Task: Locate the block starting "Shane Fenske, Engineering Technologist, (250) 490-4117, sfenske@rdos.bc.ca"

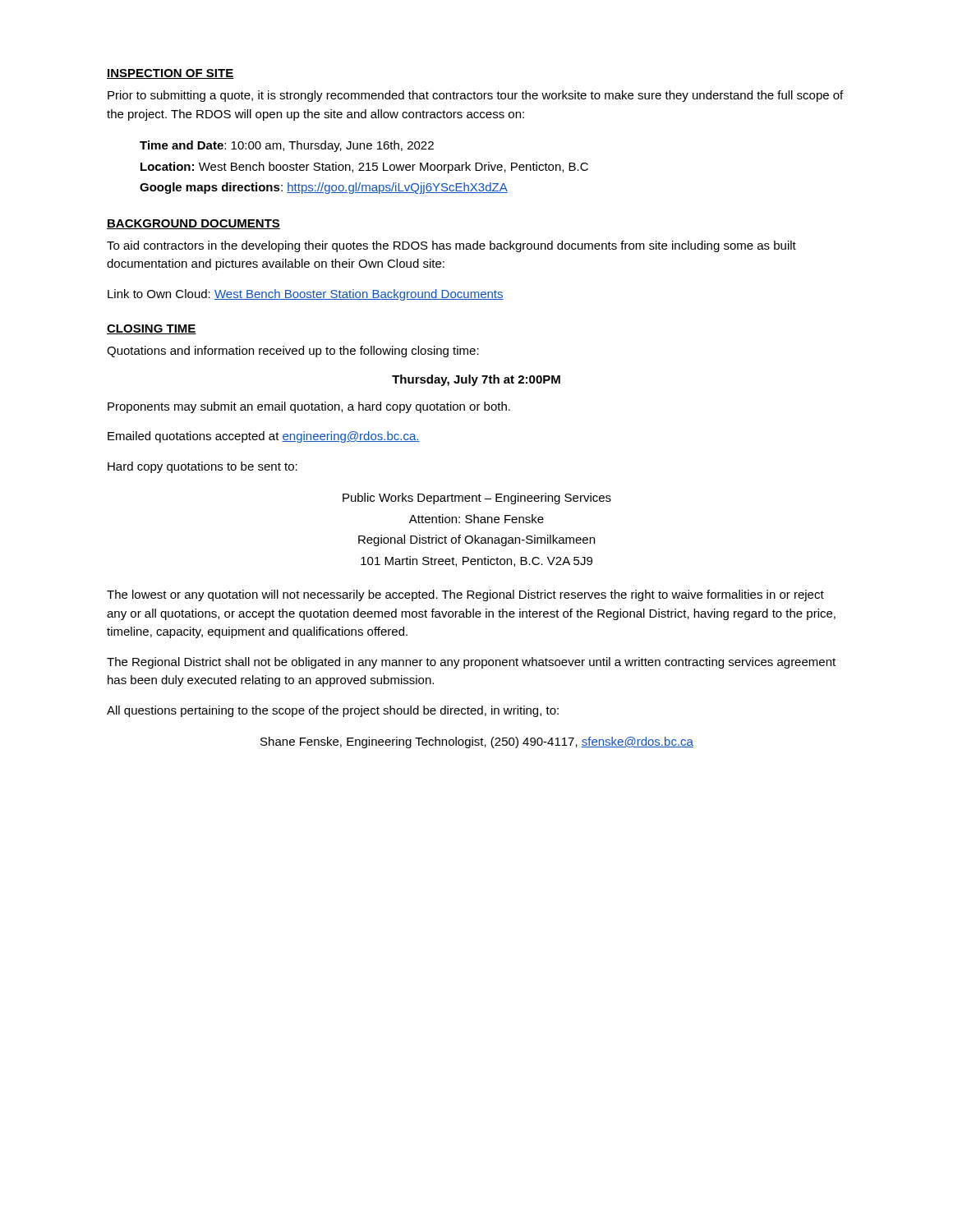Action: pos(476,741)
